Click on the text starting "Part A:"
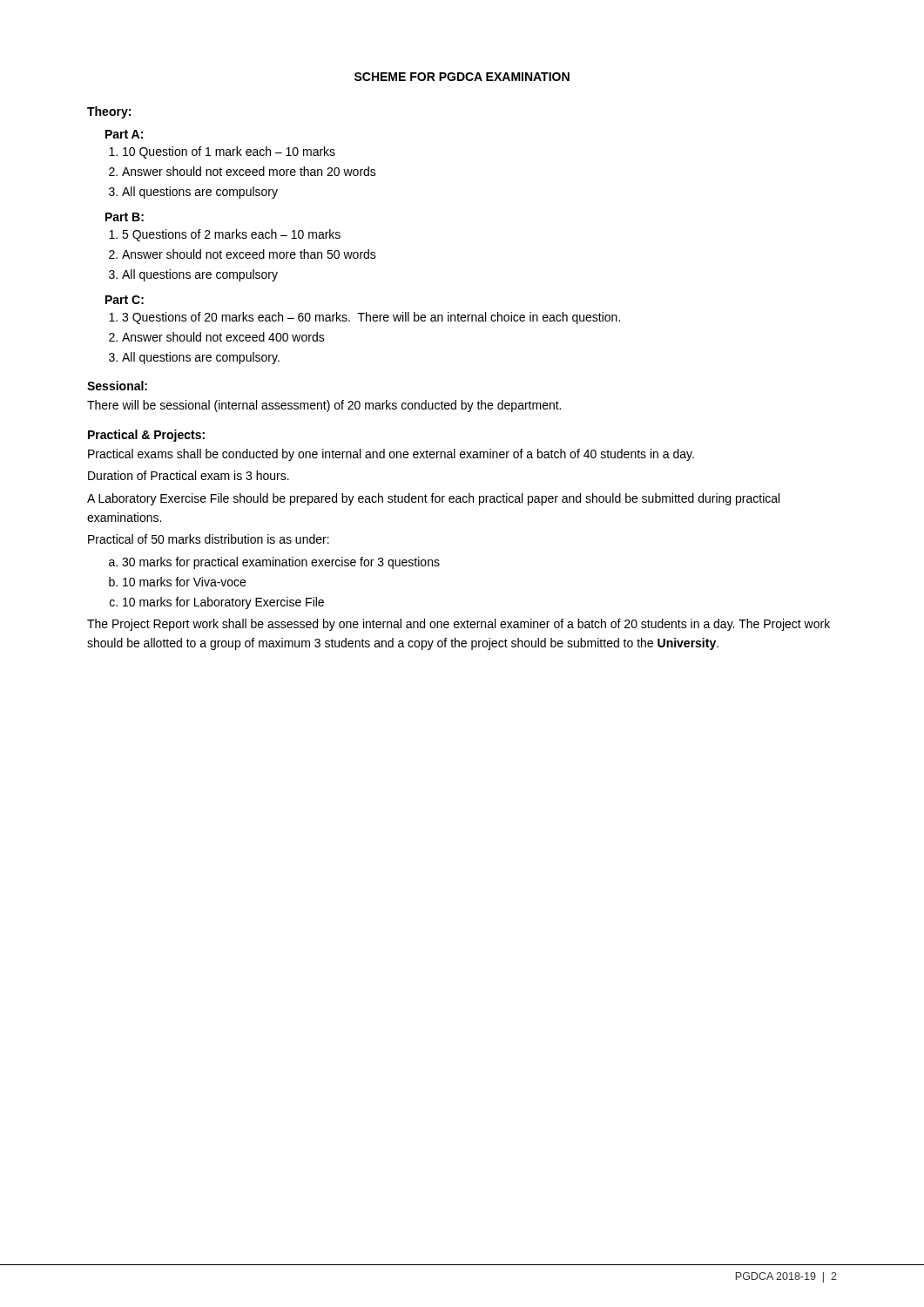This screenshot has height=1307, width=924. 124,134
